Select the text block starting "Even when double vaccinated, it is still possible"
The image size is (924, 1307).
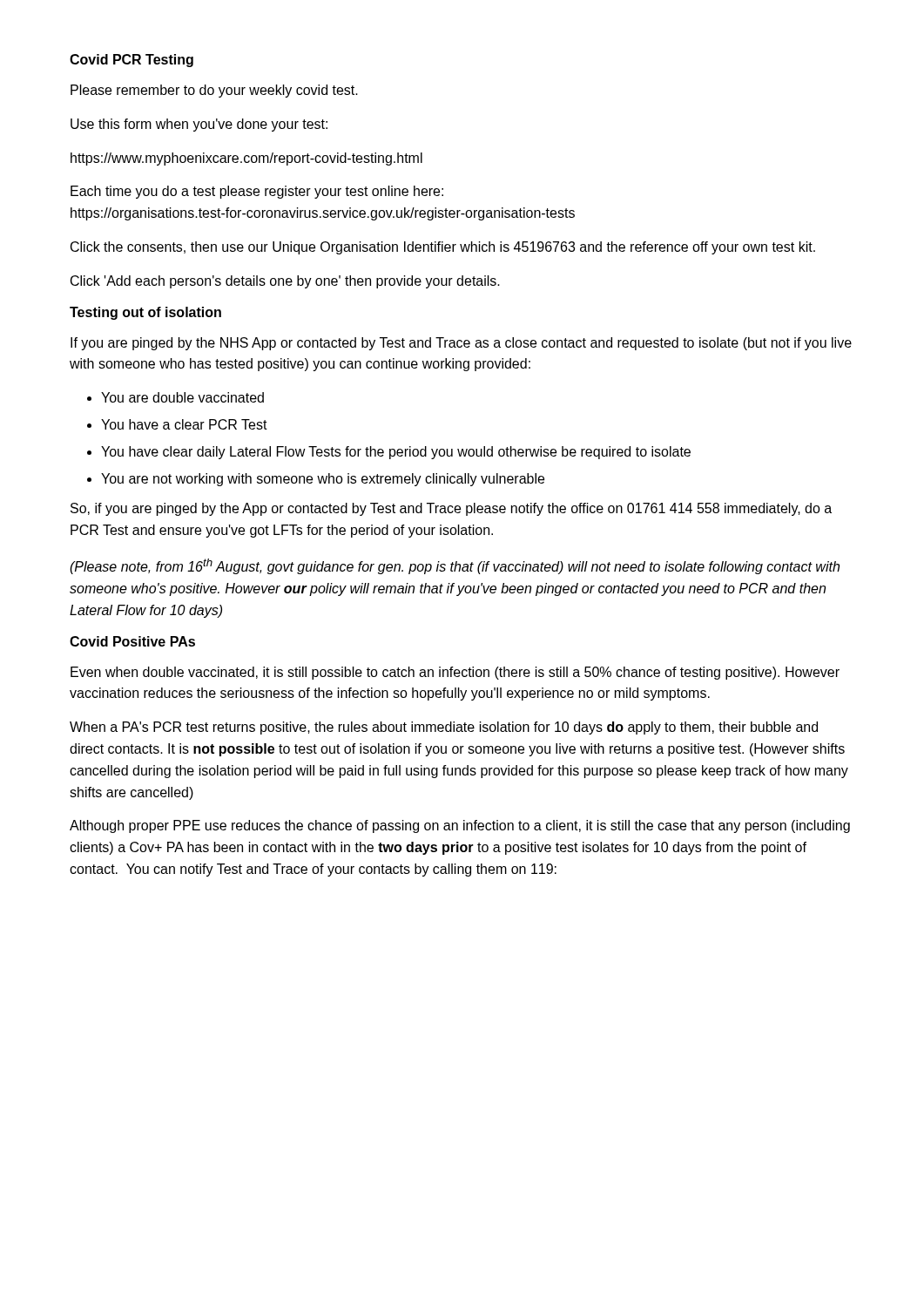pos(462,683)
